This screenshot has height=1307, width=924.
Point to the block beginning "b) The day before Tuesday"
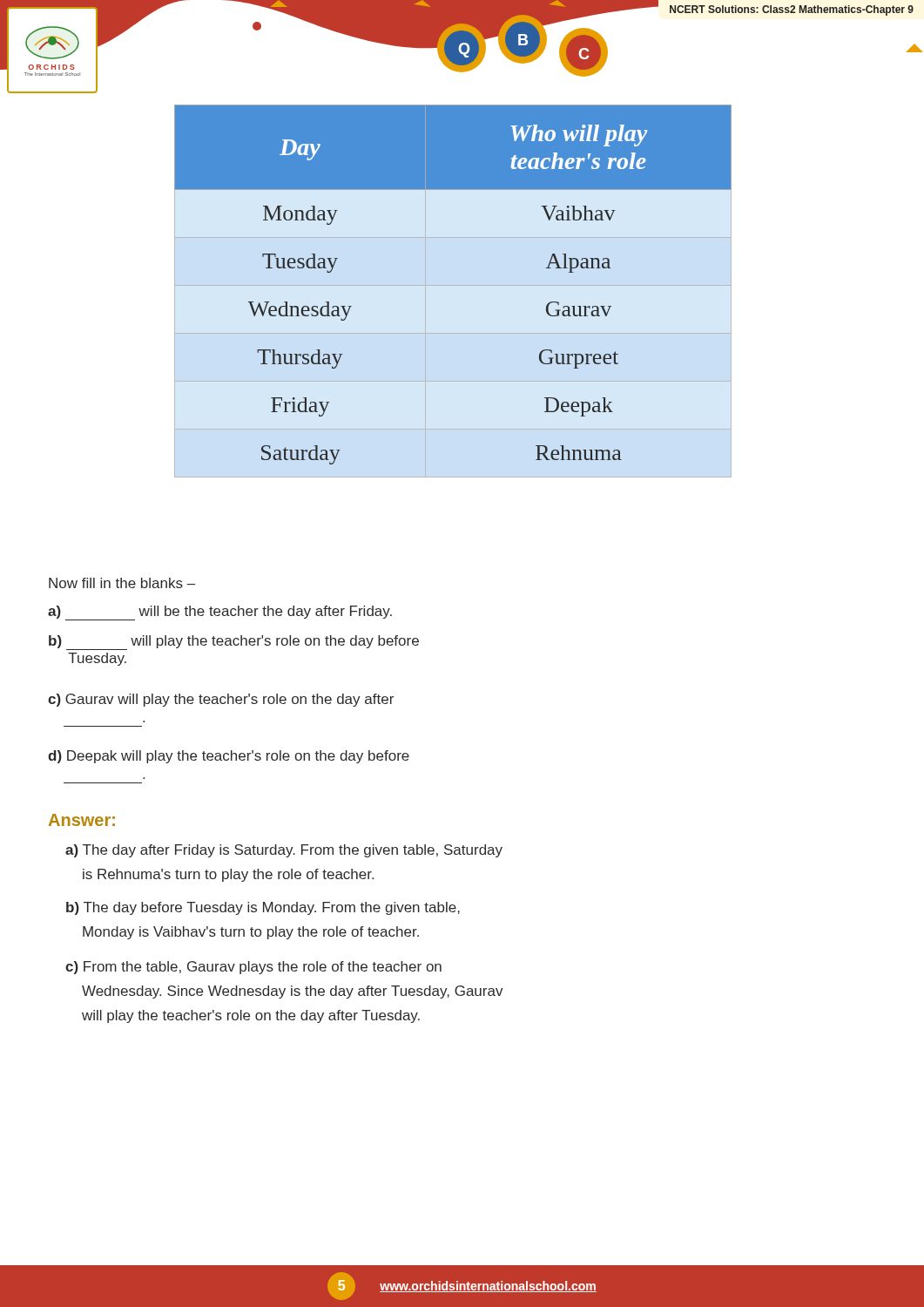click(x=263, y=920)
